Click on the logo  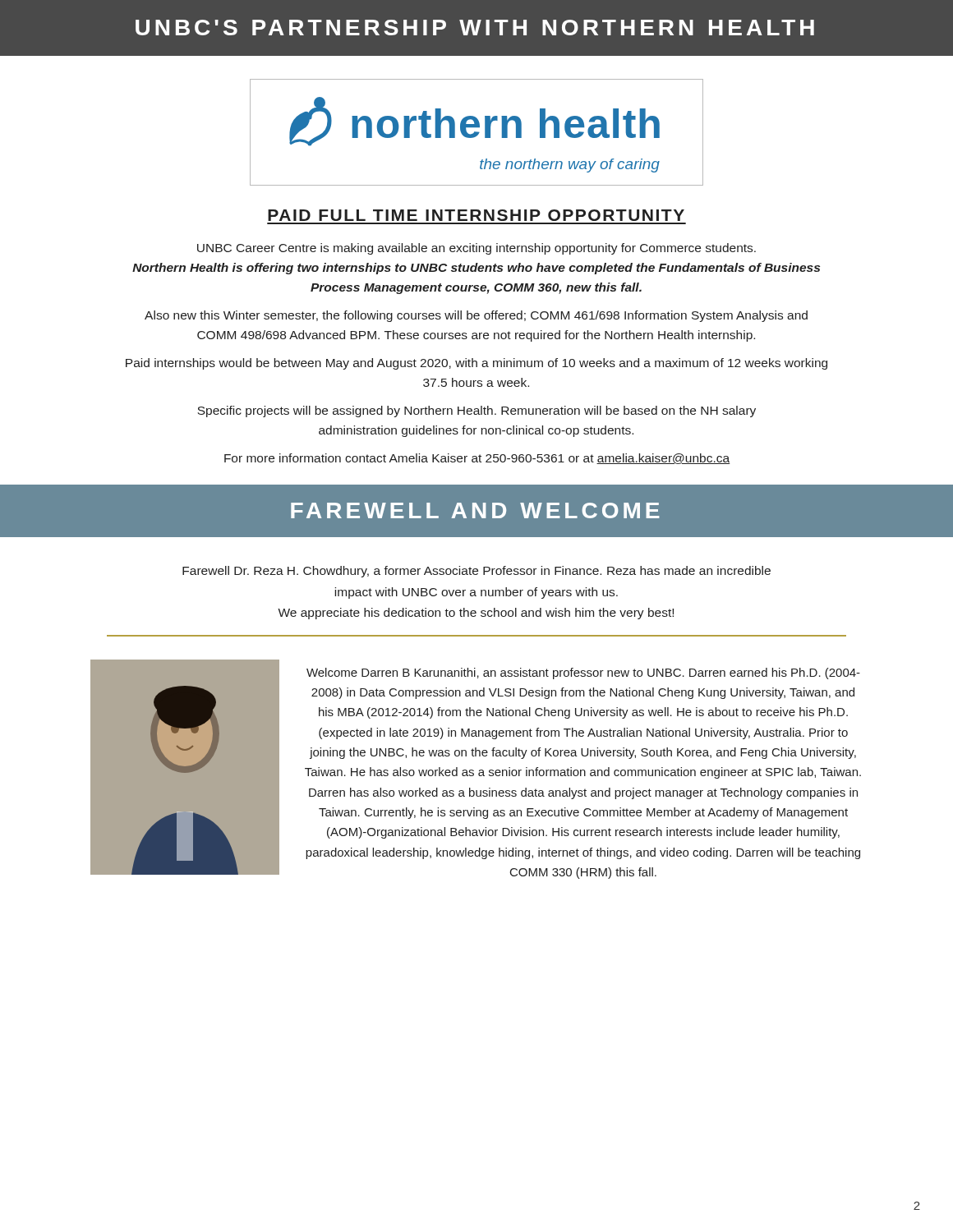point(476,132)
